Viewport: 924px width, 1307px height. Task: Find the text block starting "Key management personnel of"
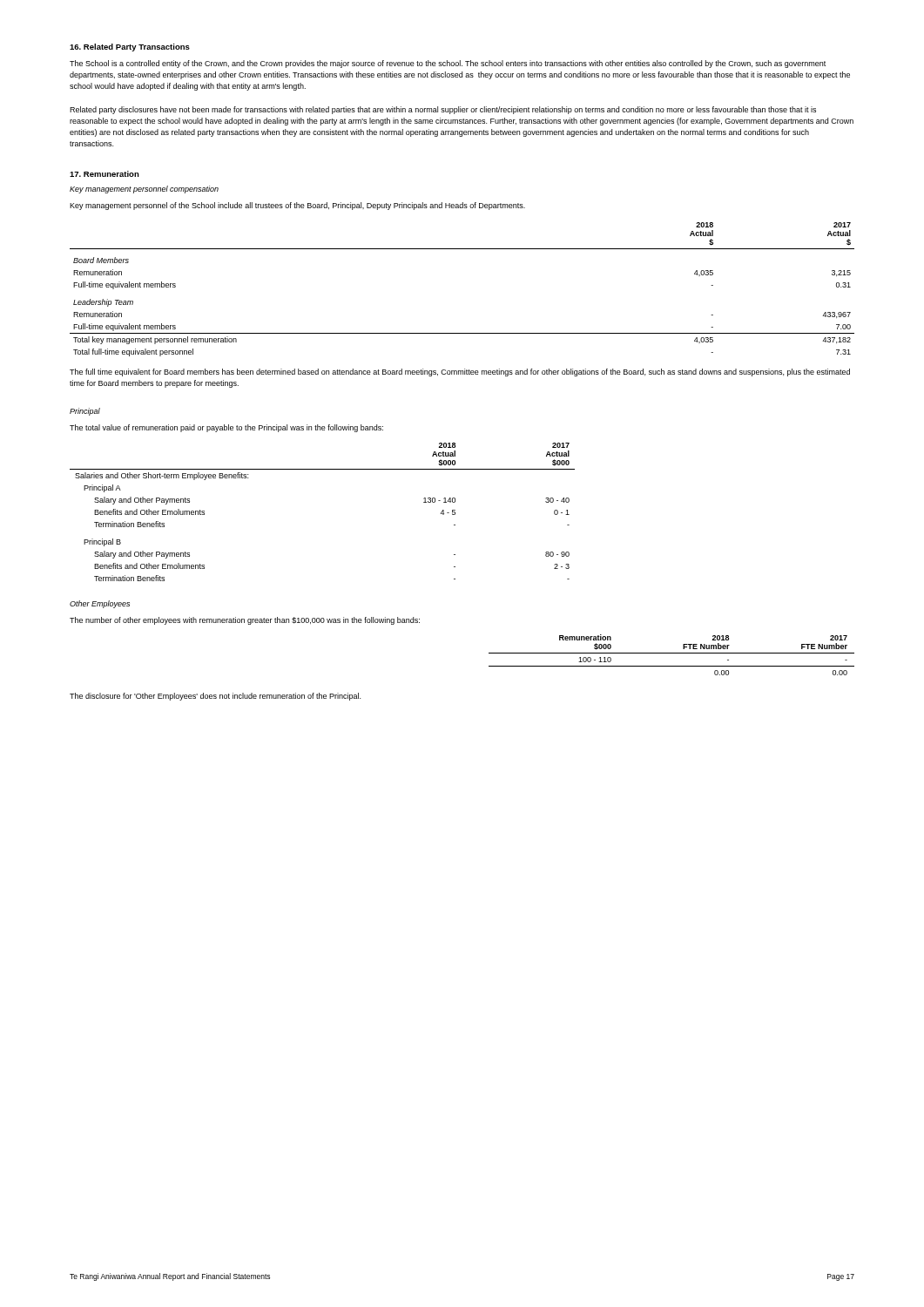(462, 206)
